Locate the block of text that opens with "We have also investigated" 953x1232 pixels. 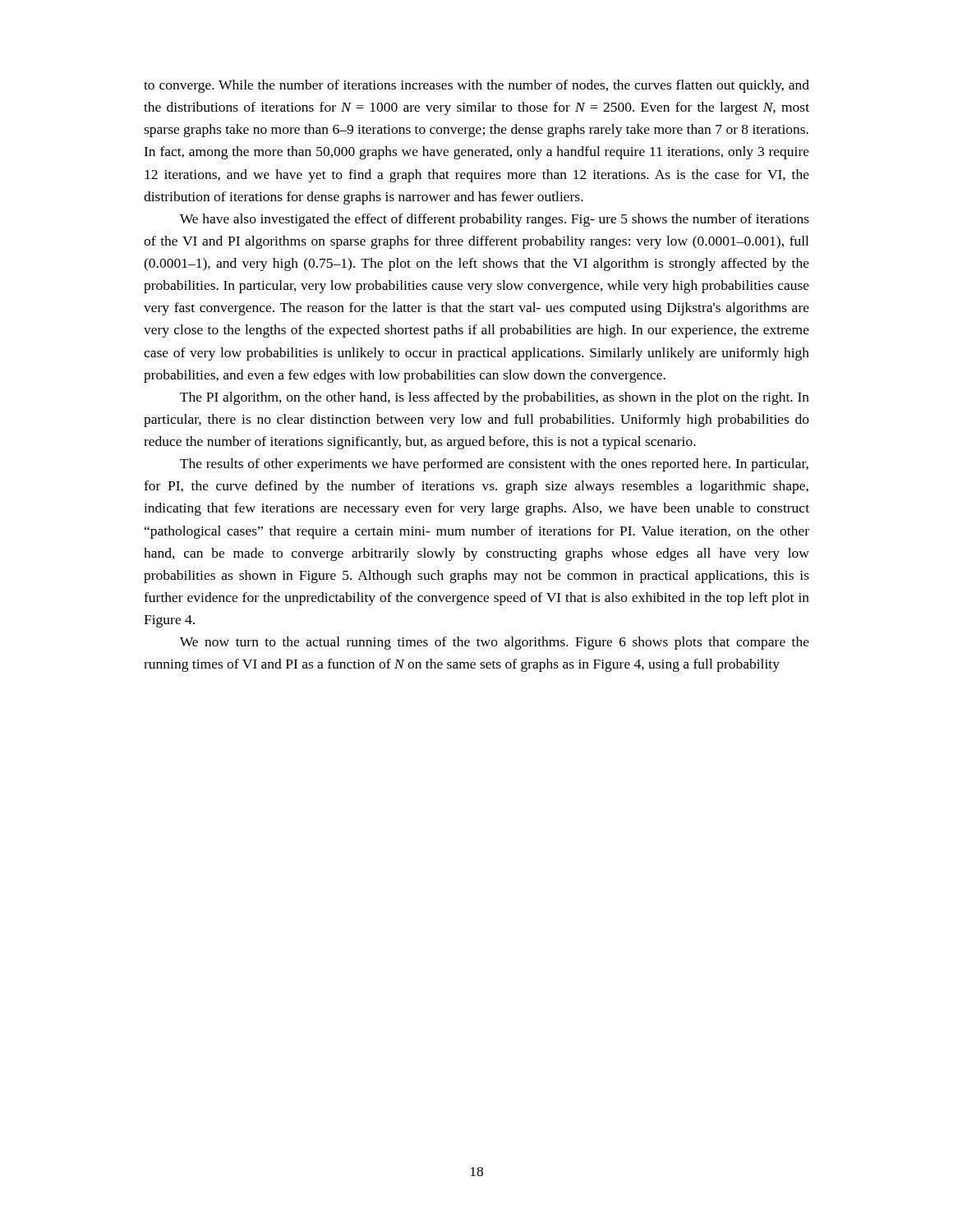[476, 297]
